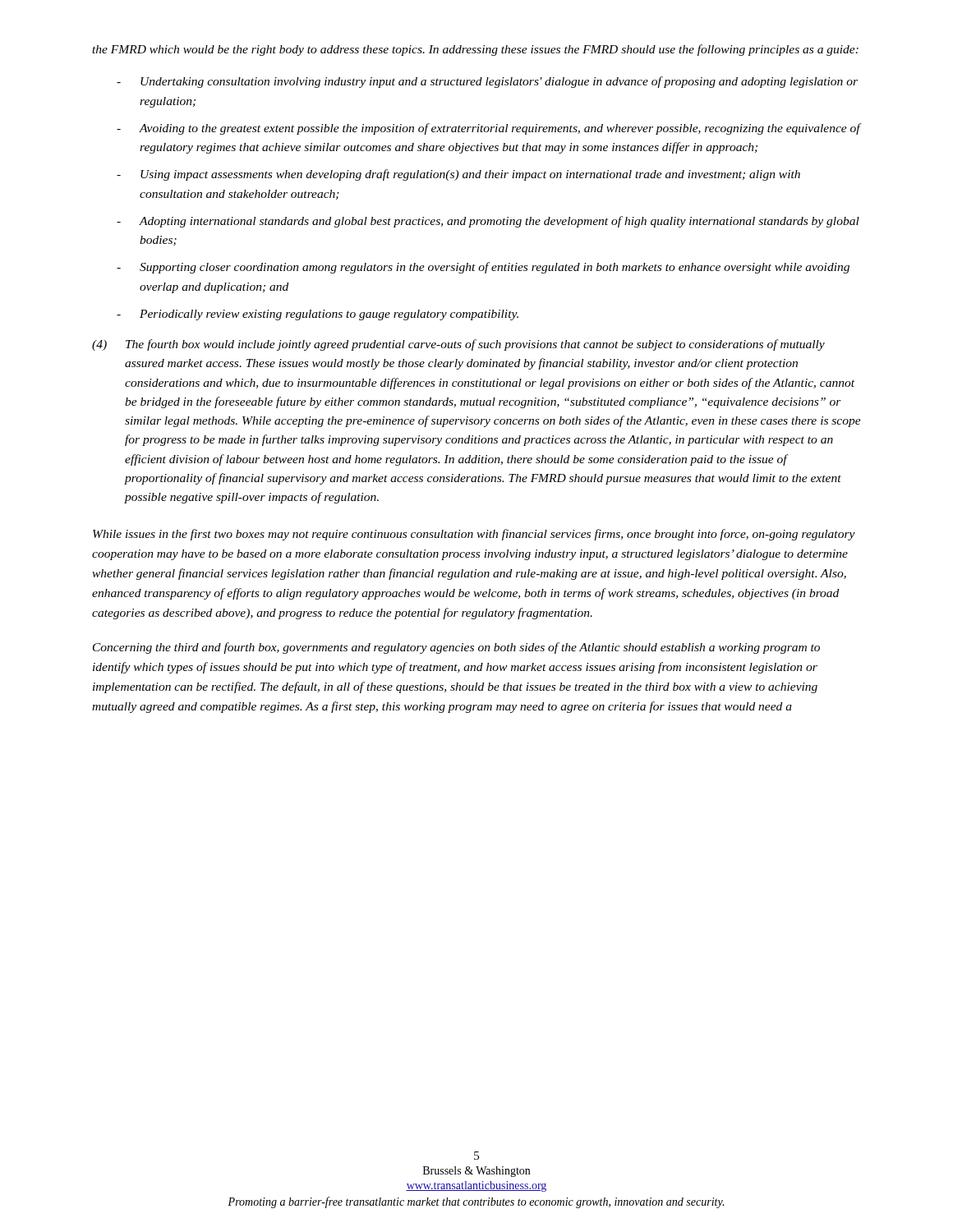The image size is (953, 1232).
Task: Find the list item that reads "- Adopting international standards and global best"
Action: coord(489,230)
